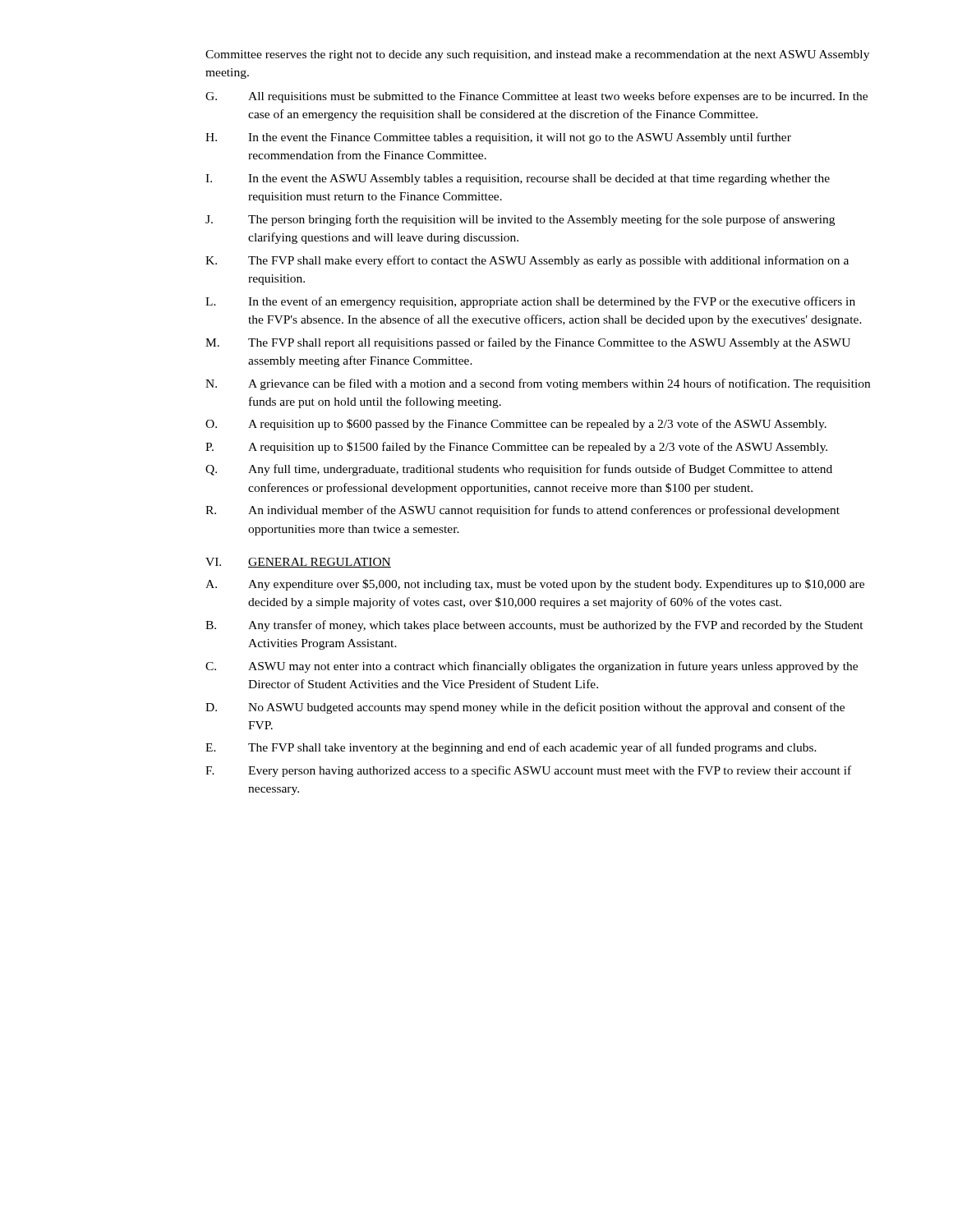
Task: Select the block starting "K. The FVP"
Action: tap(538, 270)
